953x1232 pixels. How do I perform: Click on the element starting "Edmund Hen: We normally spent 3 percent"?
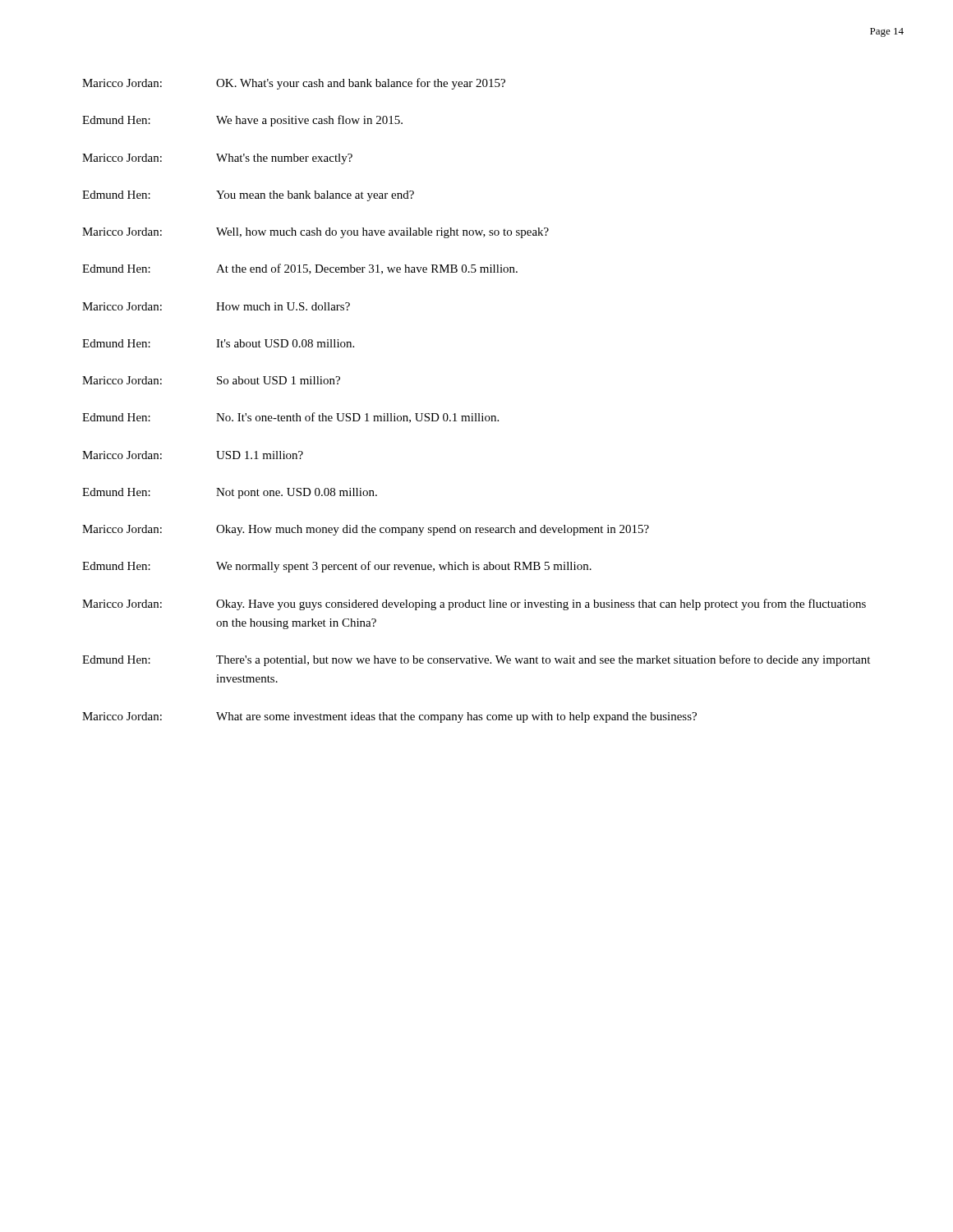(x=476, y=567)
